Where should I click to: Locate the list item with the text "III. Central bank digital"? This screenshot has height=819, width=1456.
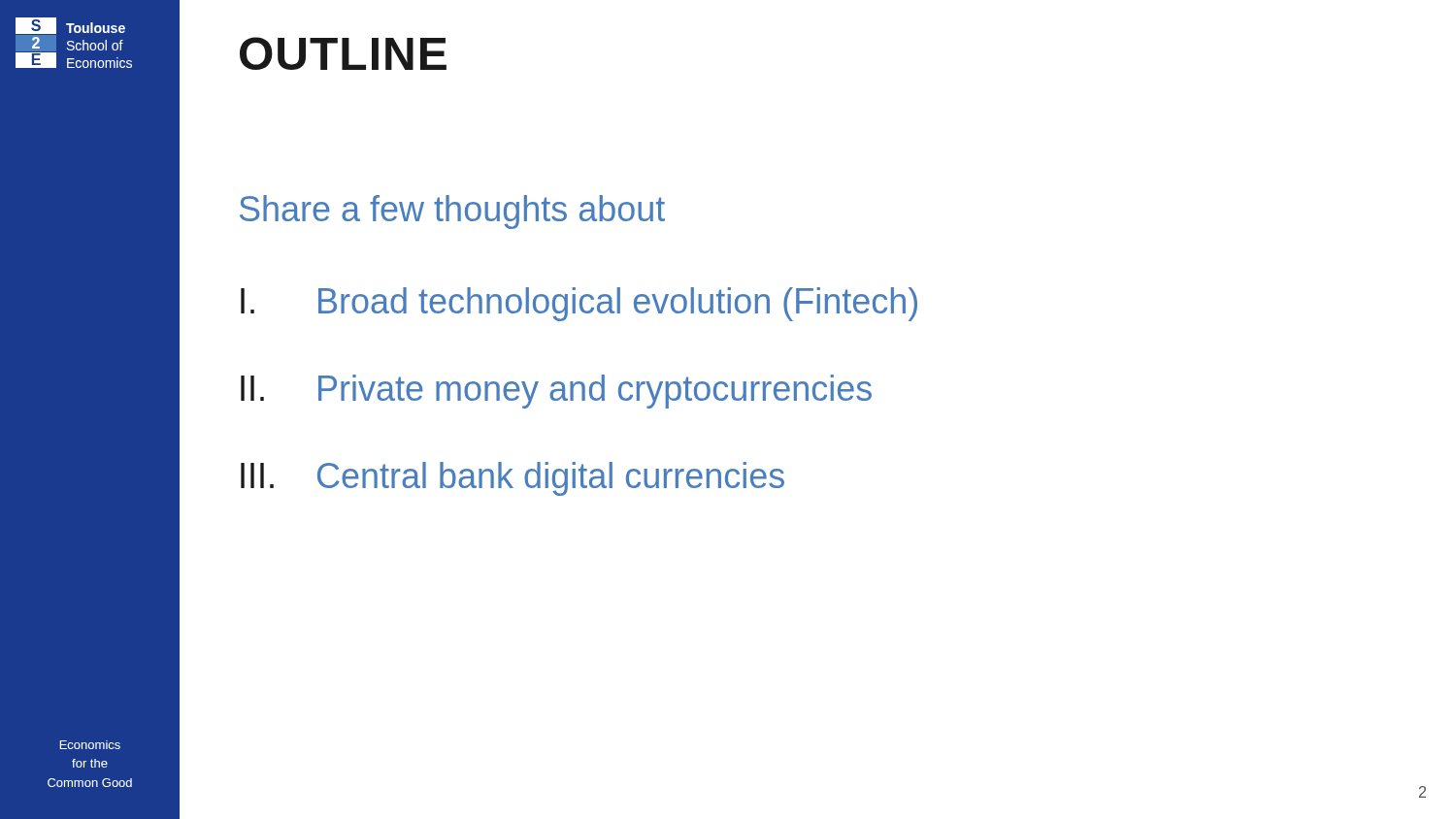click(512, 476)
